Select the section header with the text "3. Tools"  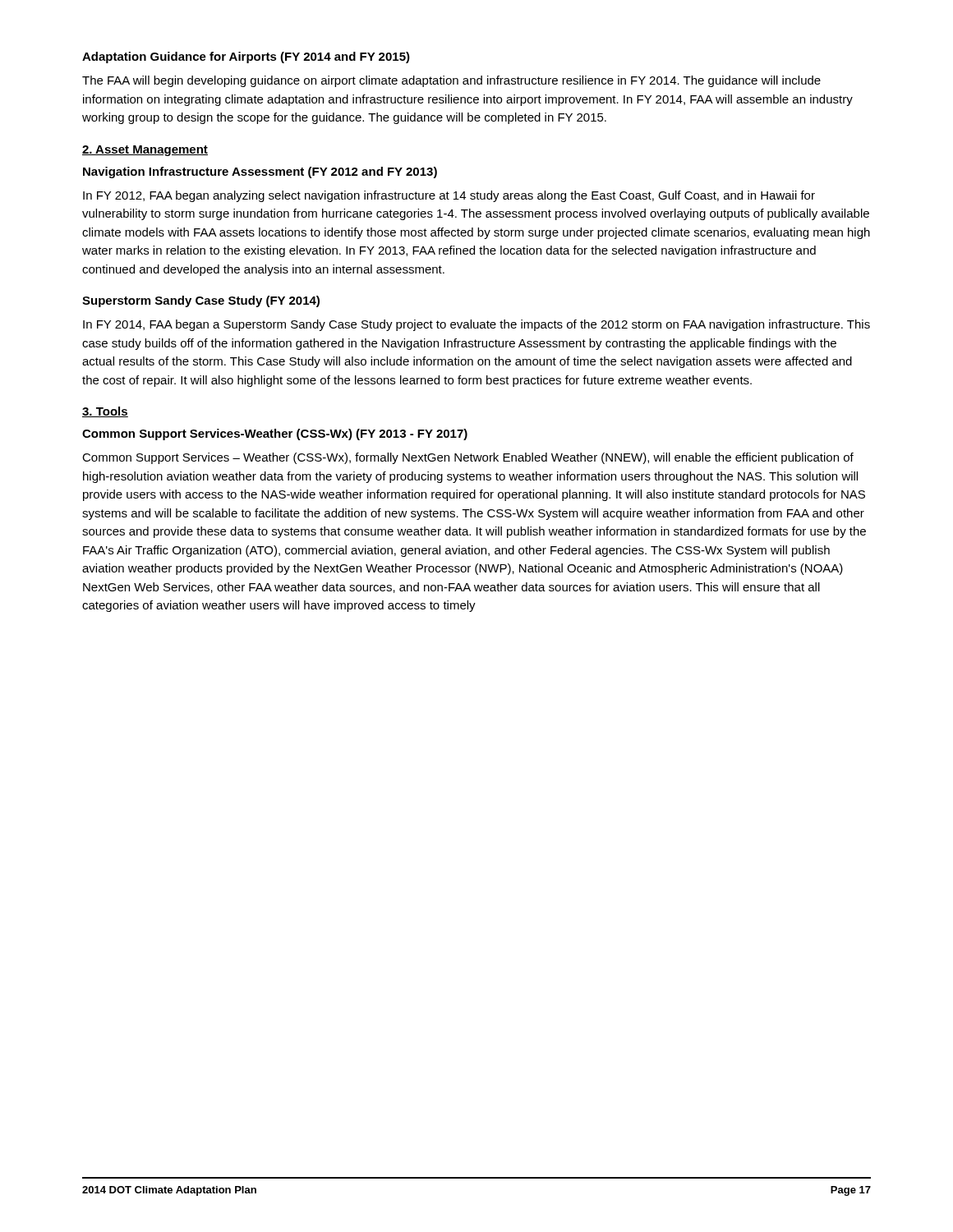(105, 411)
